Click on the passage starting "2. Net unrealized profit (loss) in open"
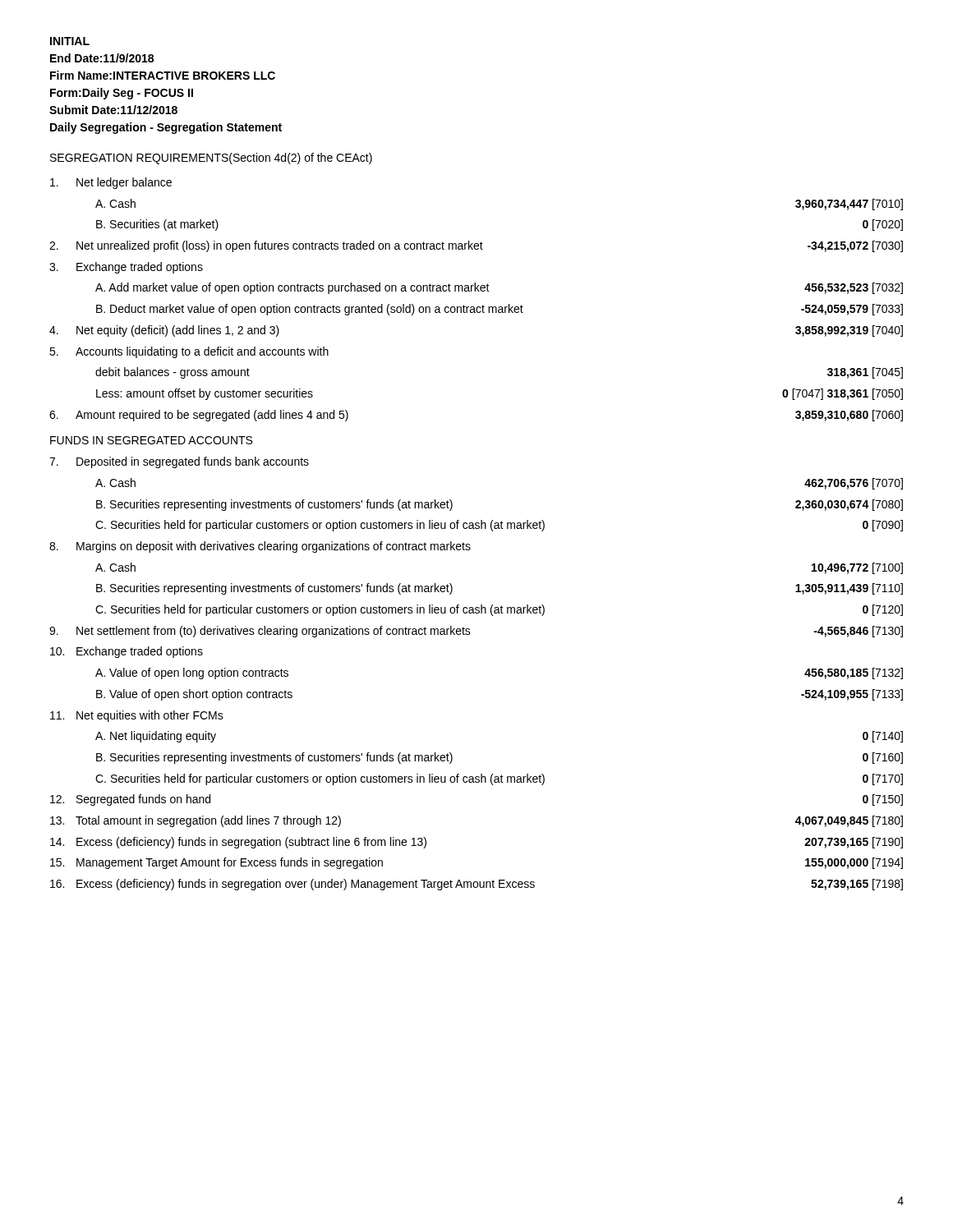This screenshot has width=953, height=1232. pyautogui.click(x=476, y=246)
